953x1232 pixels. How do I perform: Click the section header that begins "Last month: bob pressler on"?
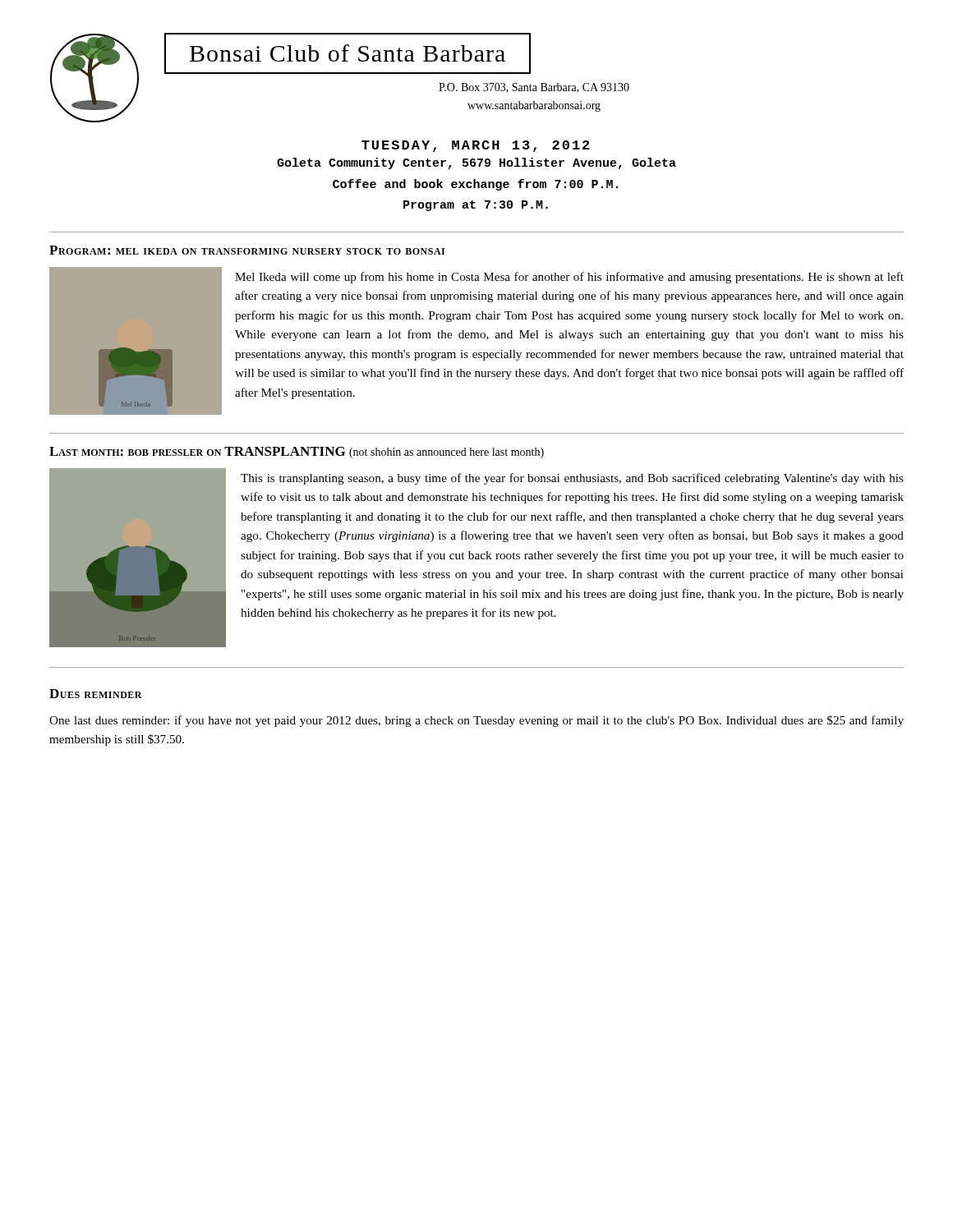[x=297, y=451]
